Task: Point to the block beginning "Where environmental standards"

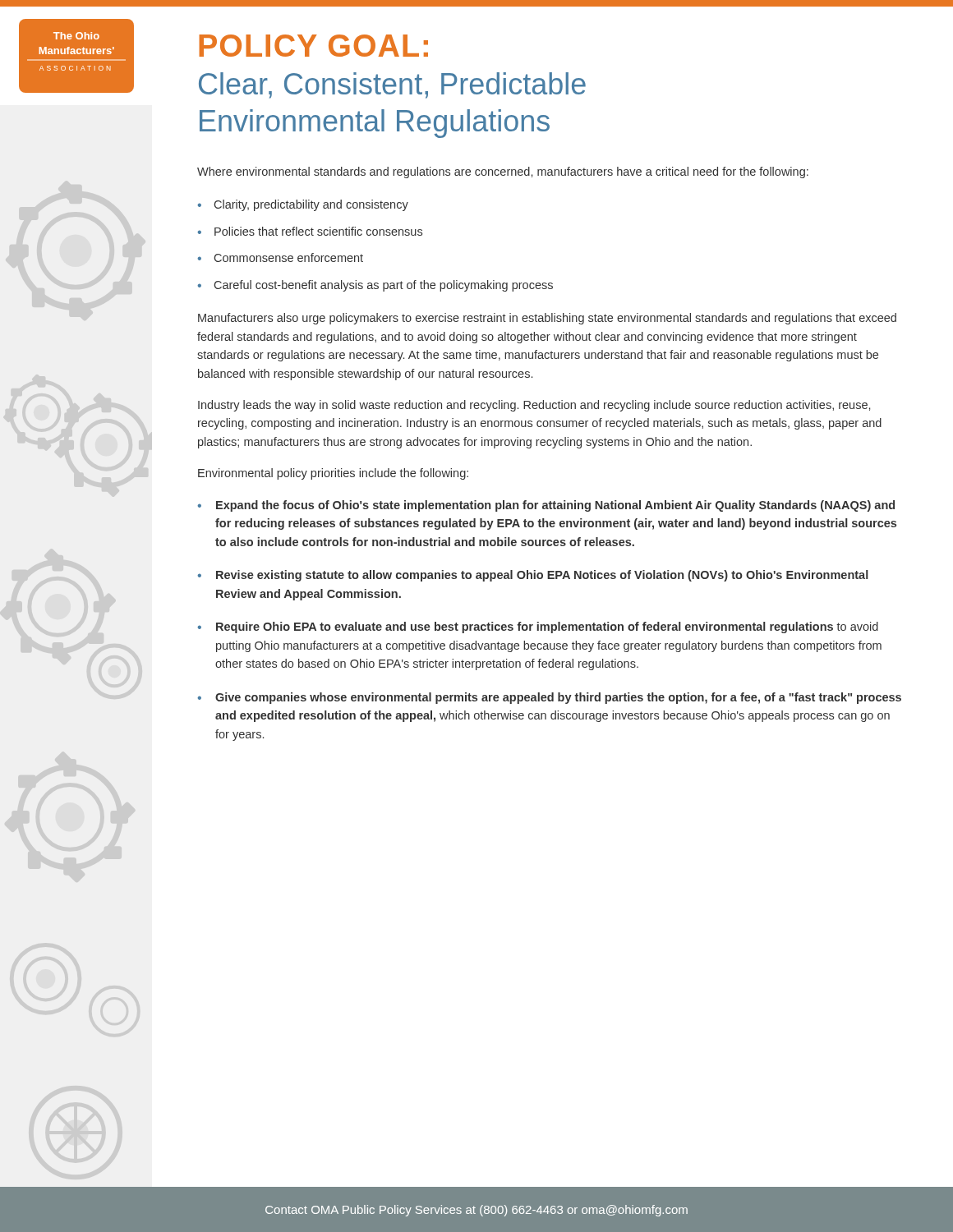Action: [x=503, y=171]
